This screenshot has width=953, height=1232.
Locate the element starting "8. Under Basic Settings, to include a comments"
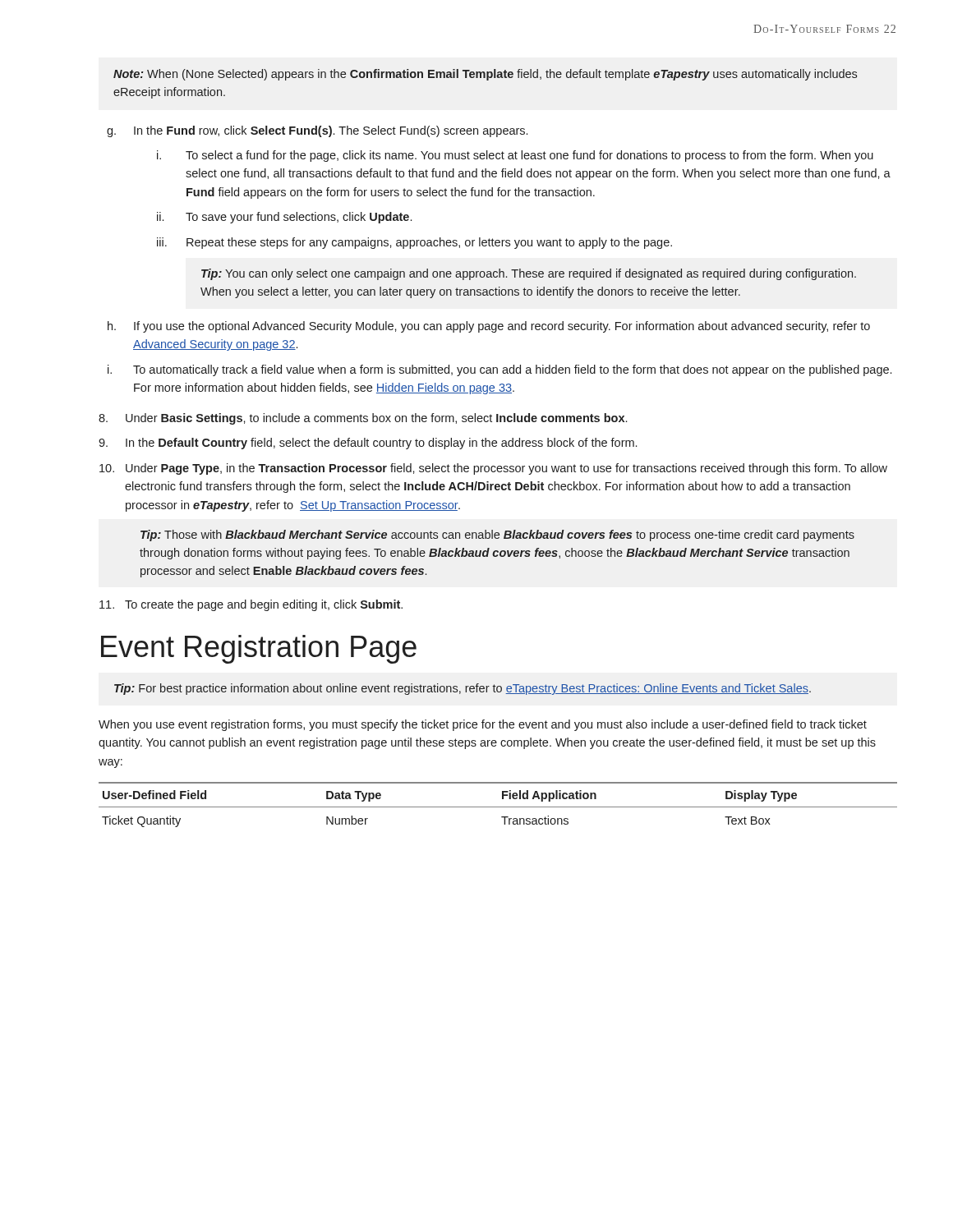pos(363,418)
